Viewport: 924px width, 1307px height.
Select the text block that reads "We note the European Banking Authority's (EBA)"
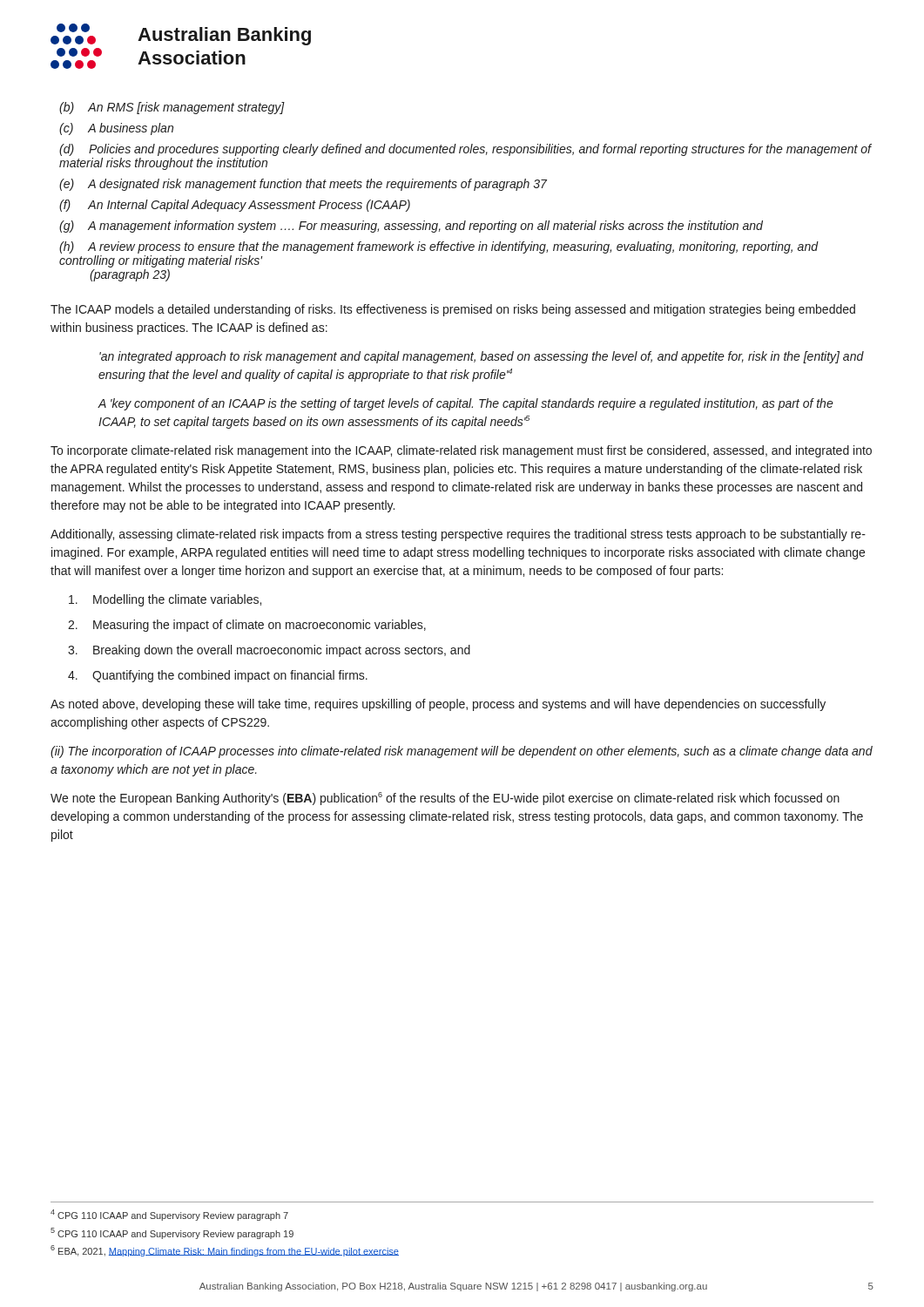click(x=462, y=817)
